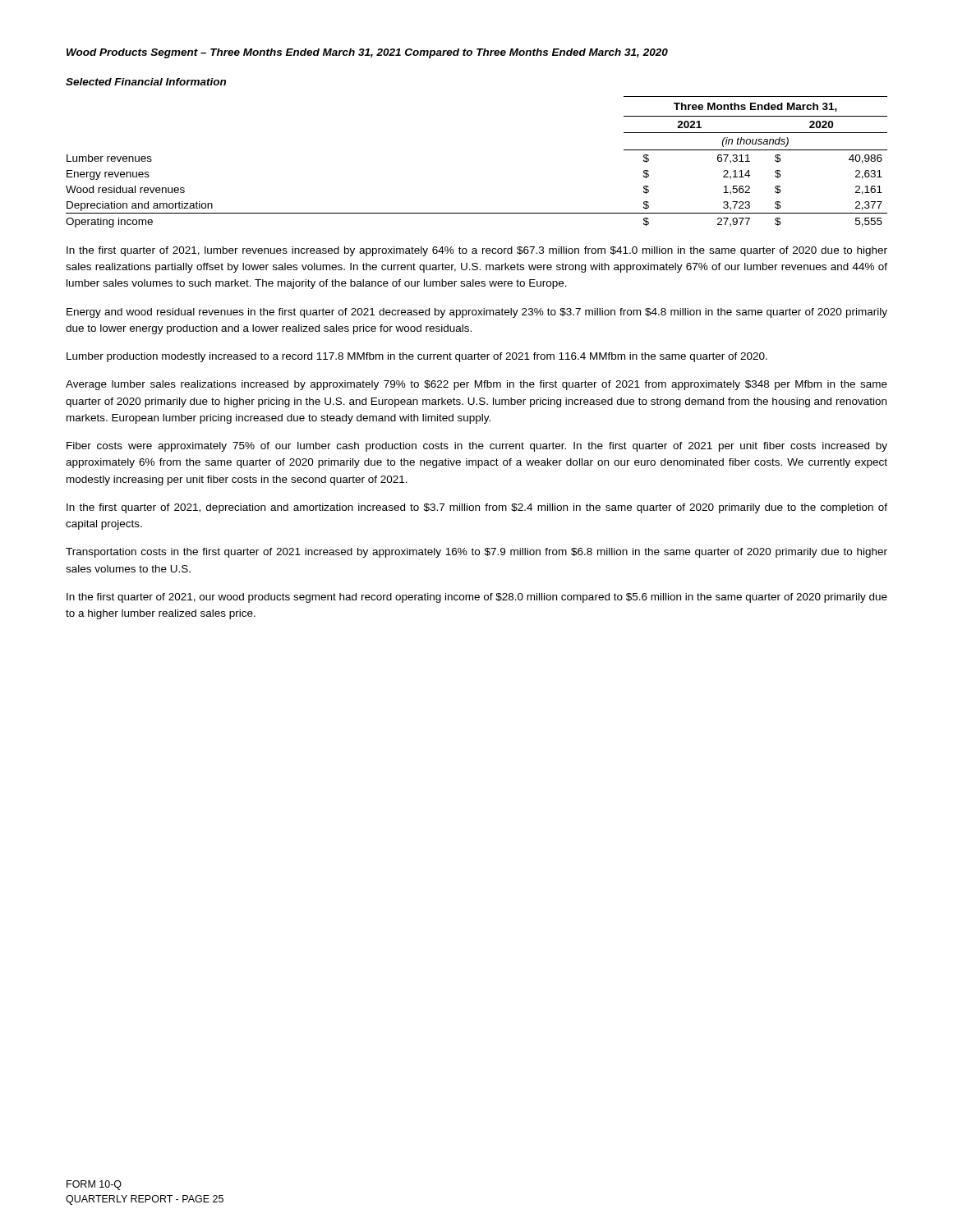953x1232 pixels.
Task: Navigate to the text block starting "Fiber costs were approximately 75%"
Action: [x=476, y=462]
